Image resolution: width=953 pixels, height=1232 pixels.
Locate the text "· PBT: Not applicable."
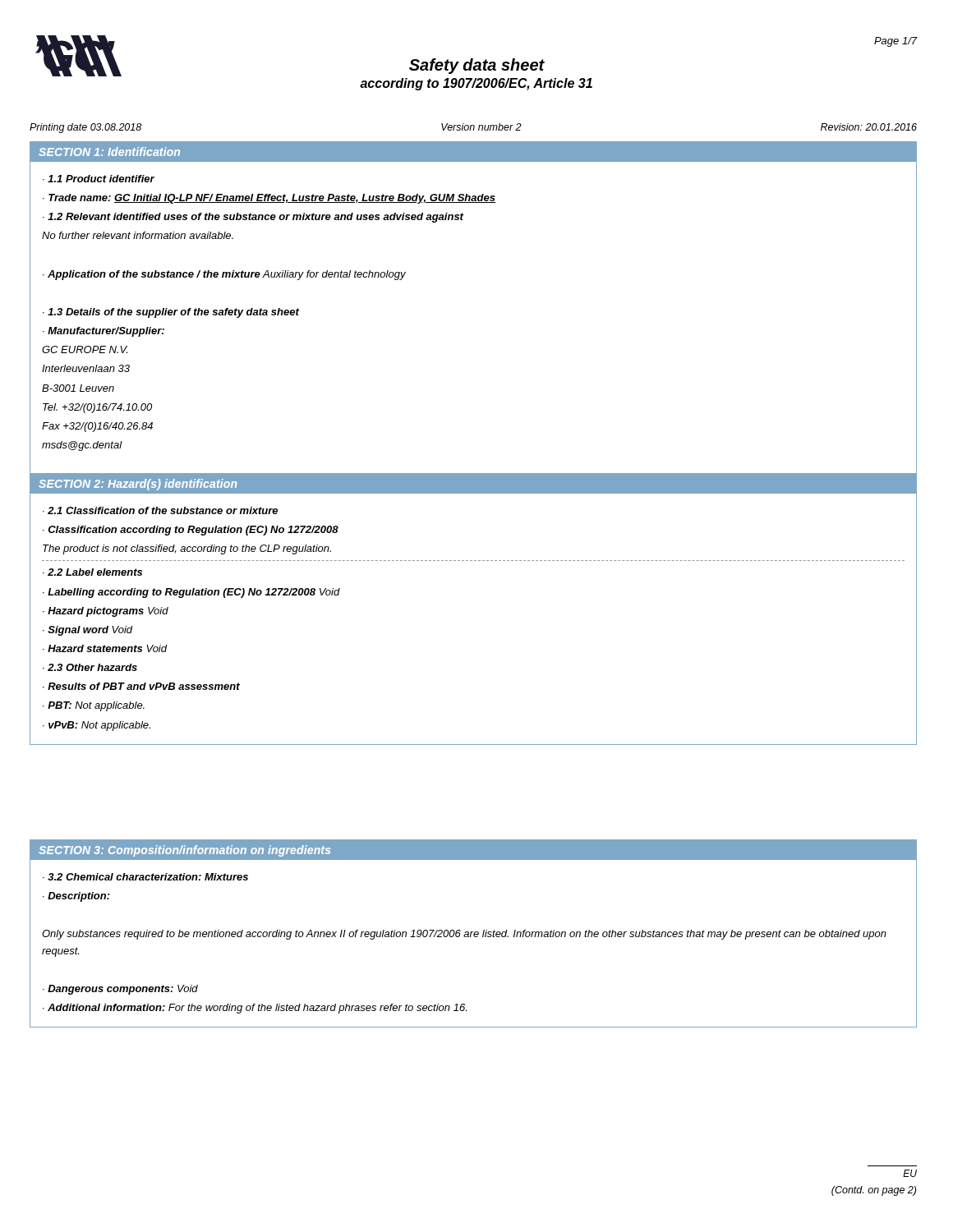pos(94,705)
